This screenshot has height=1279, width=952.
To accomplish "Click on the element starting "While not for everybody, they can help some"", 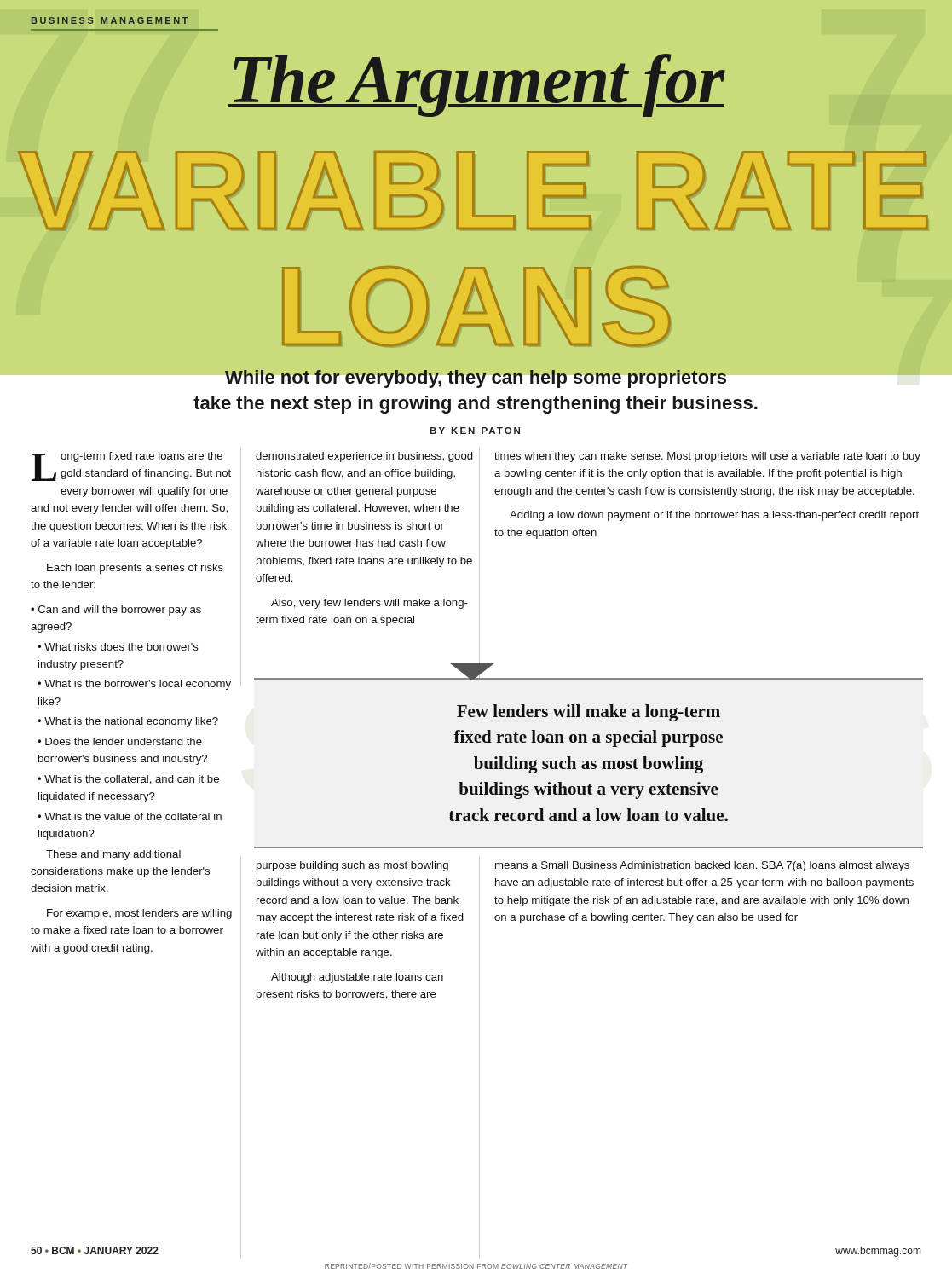I will click(x=476, y=390).
